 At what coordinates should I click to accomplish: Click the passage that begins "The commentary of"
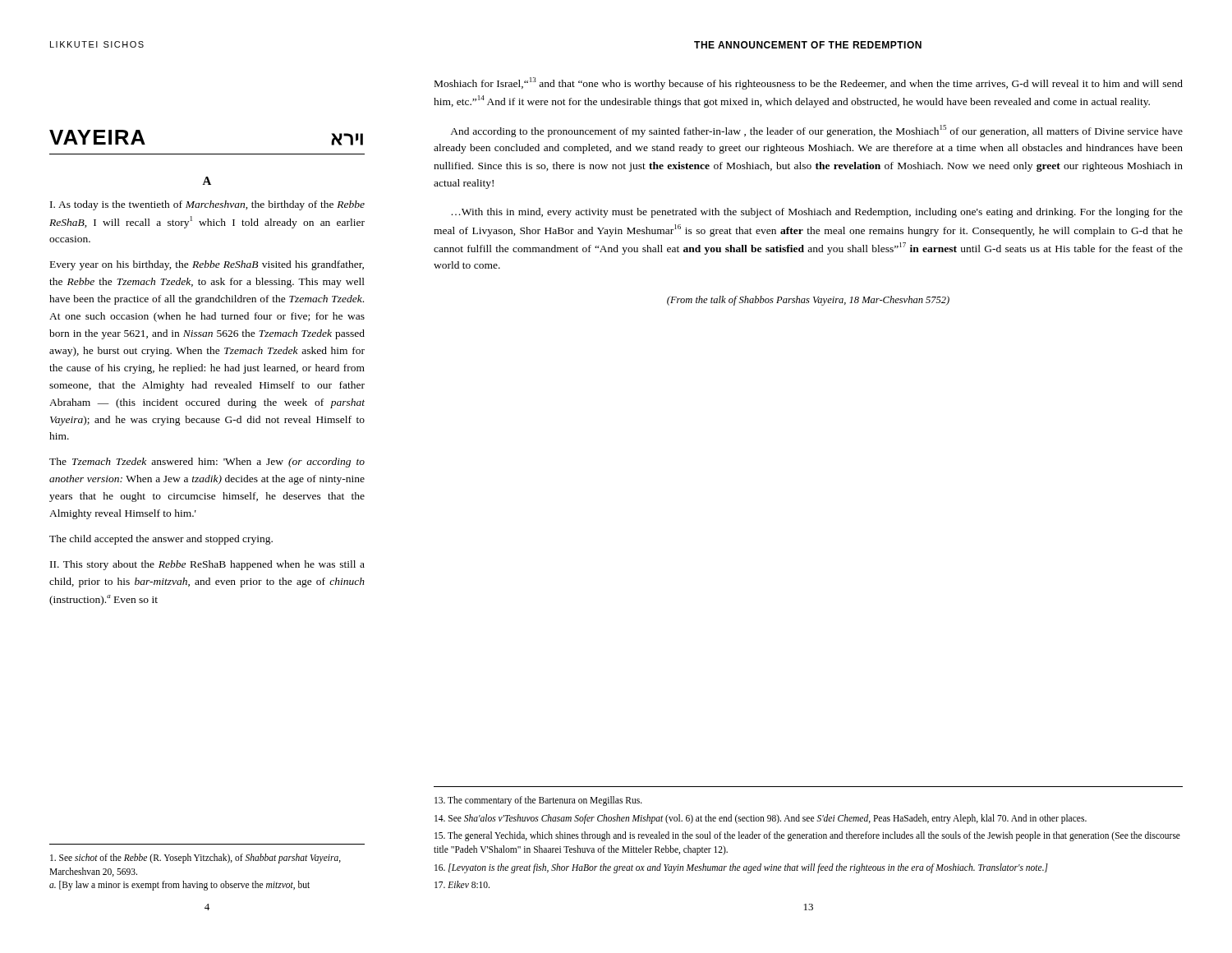pyautogui.click(x=808, y=843)
